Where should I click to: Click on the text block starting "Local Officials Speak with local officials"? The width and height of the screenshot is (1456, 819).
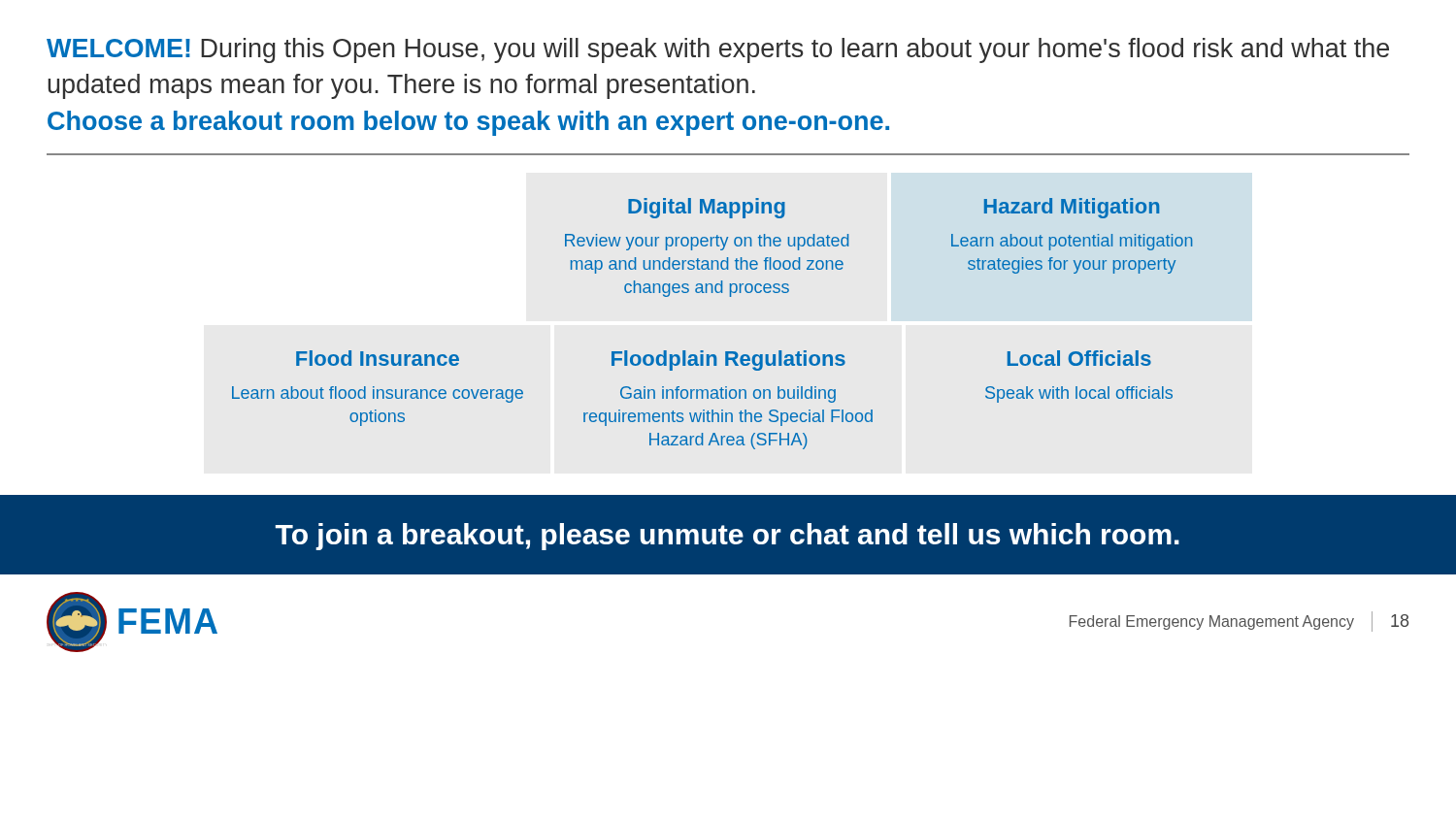pos(1079,375)
